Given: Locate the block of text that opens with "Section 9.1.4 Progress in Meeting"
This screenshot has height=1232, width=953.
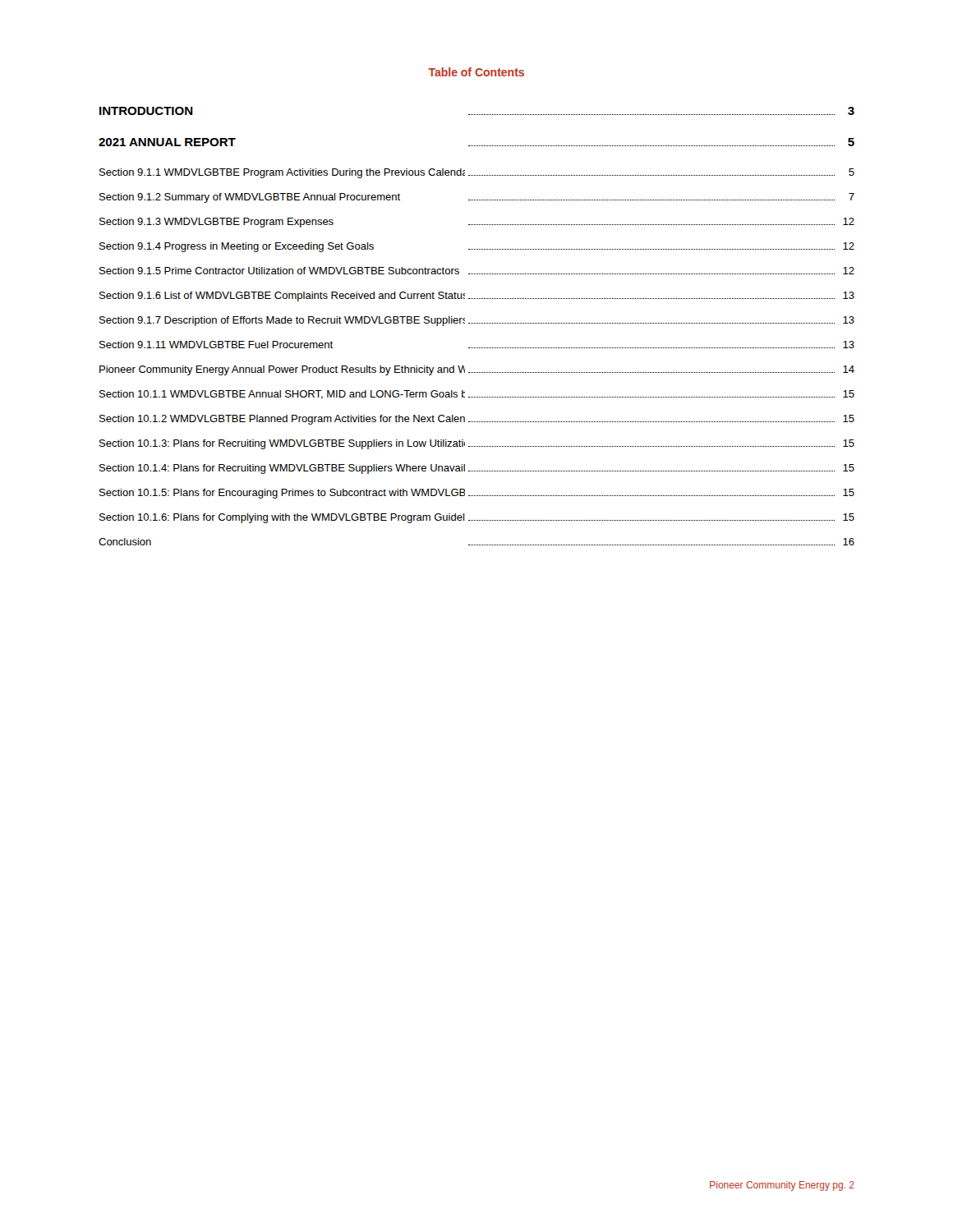Looking at the screenshot, I should [476, 246].
